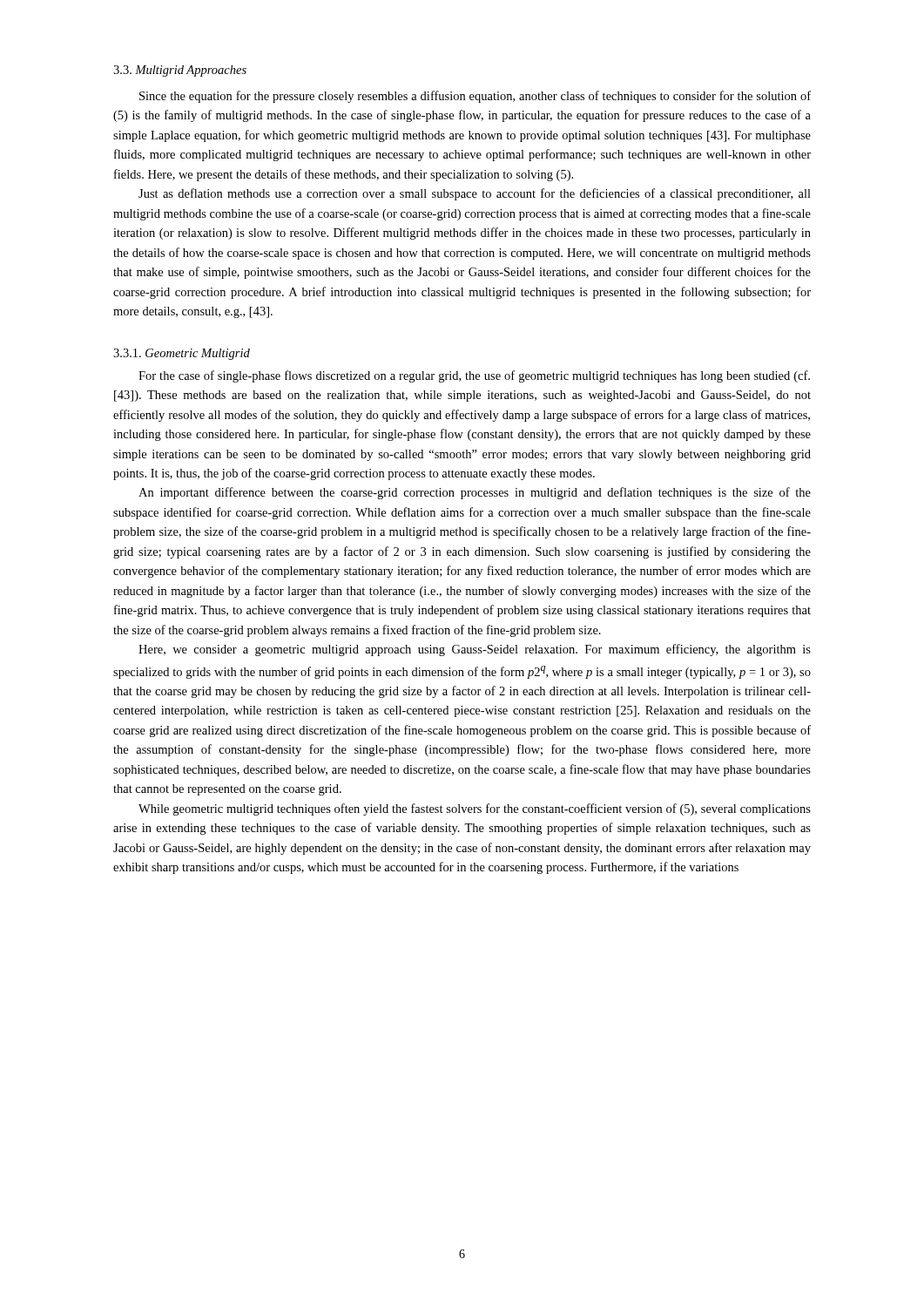Find the section header that reads "3.3.1. Geometric Multigrid"
Screen dimensions: 1307x924
point(181,353)
